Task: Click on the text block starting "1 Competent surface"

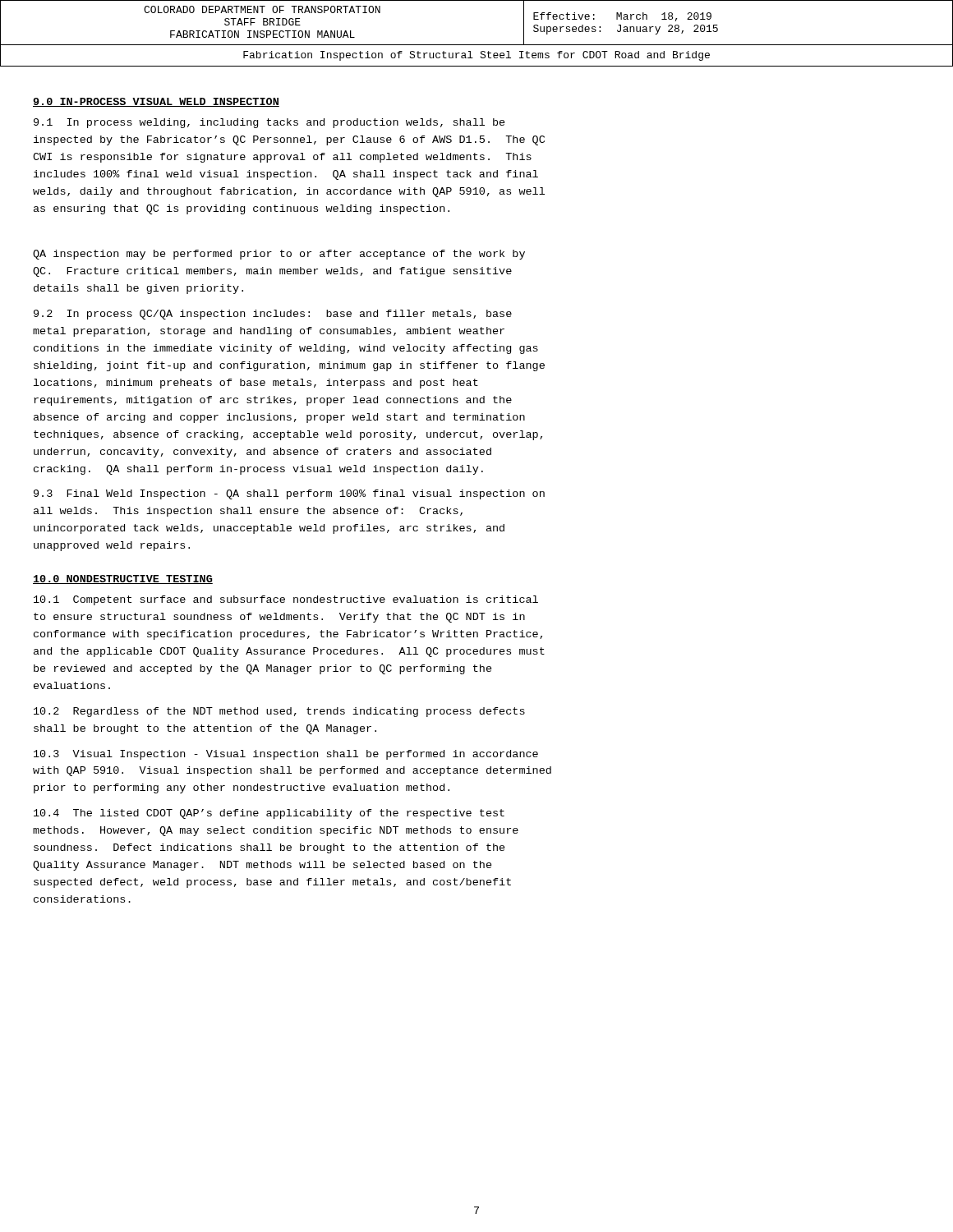Action: pyautogui.click(x=289, y=643)
